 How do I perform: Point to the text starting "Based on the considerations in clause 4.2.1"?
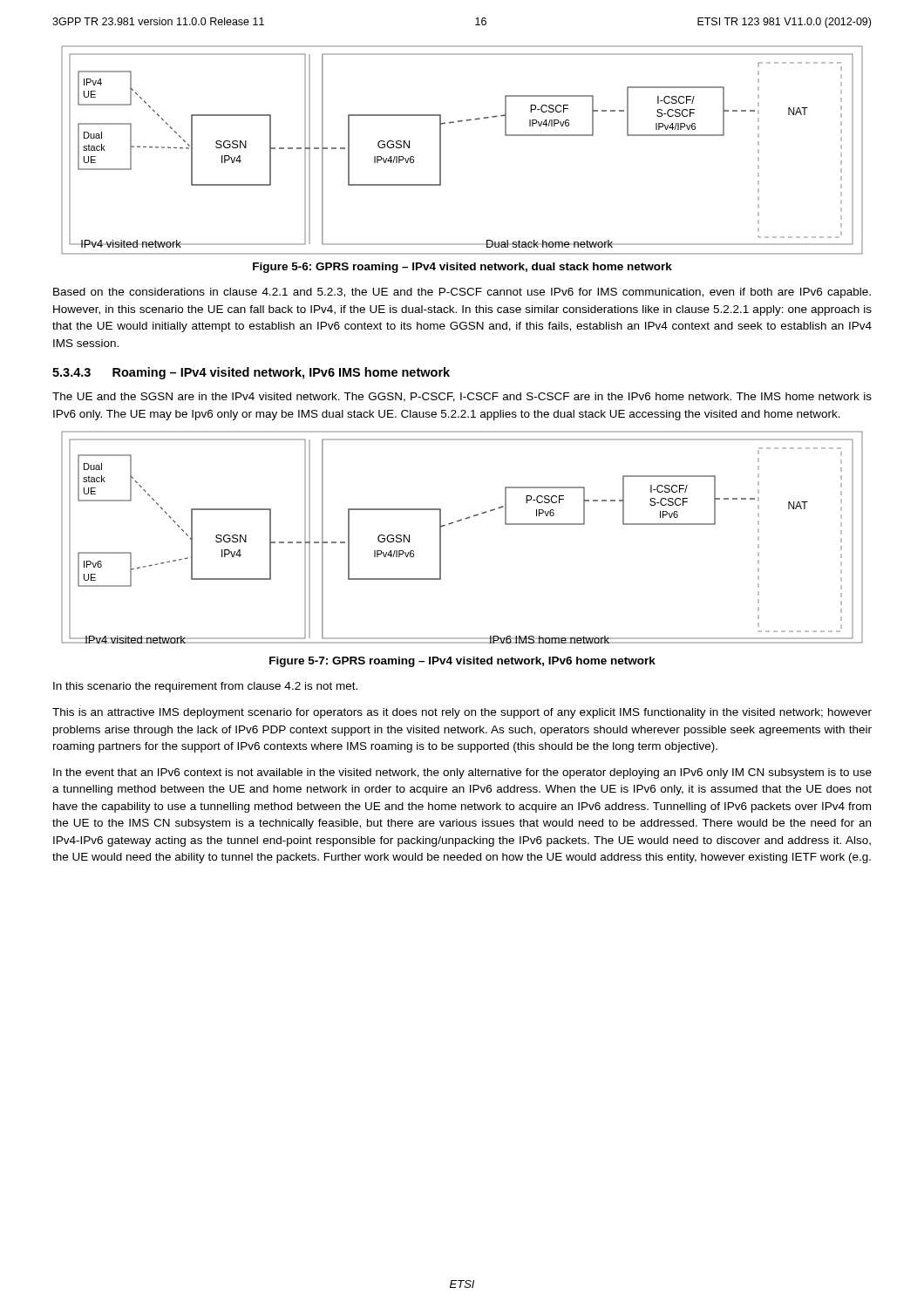[x=462, y=317]
